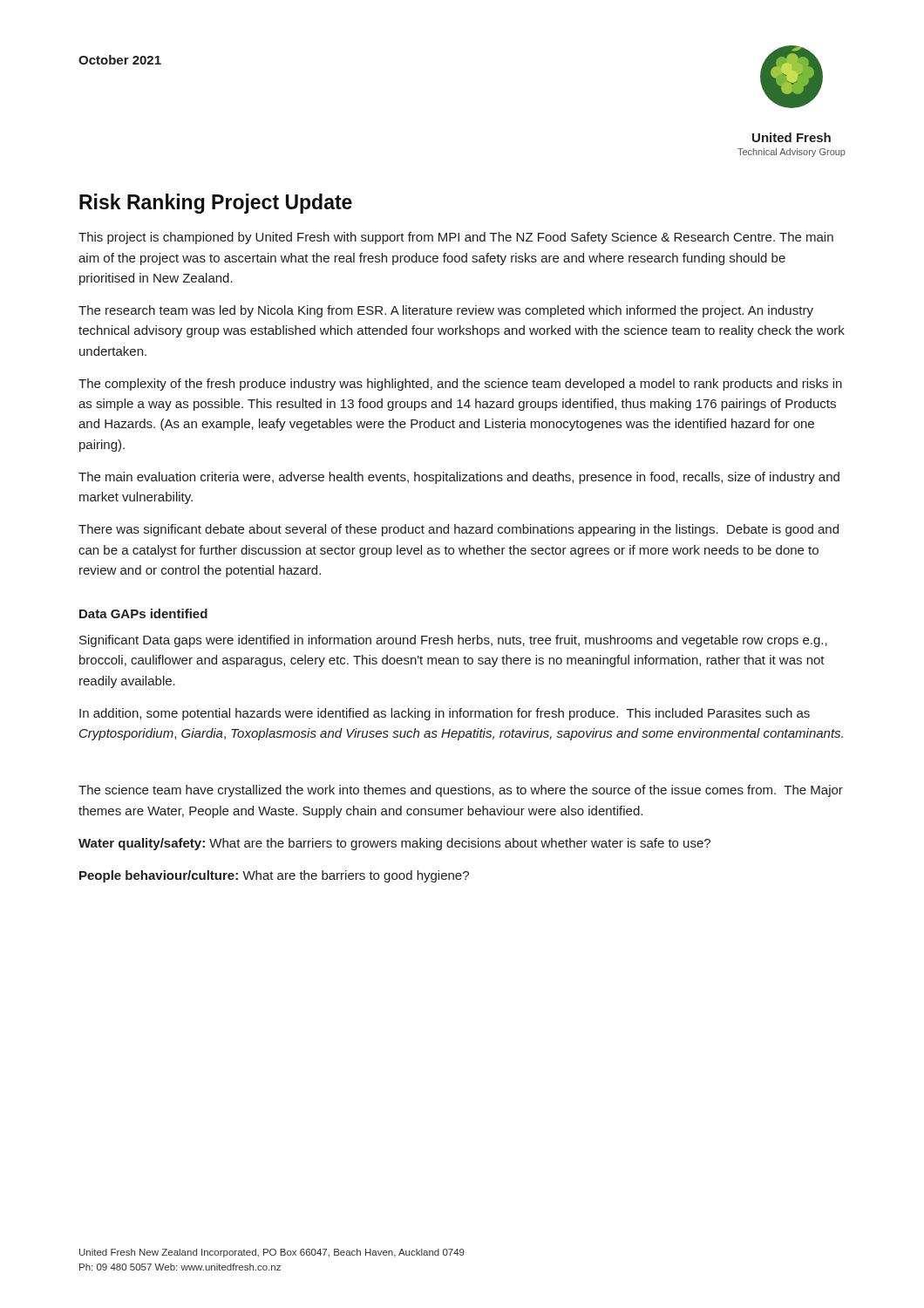
Task: Find the block on this page that starts "The research team was led"
Action: [x=461, y=330]
